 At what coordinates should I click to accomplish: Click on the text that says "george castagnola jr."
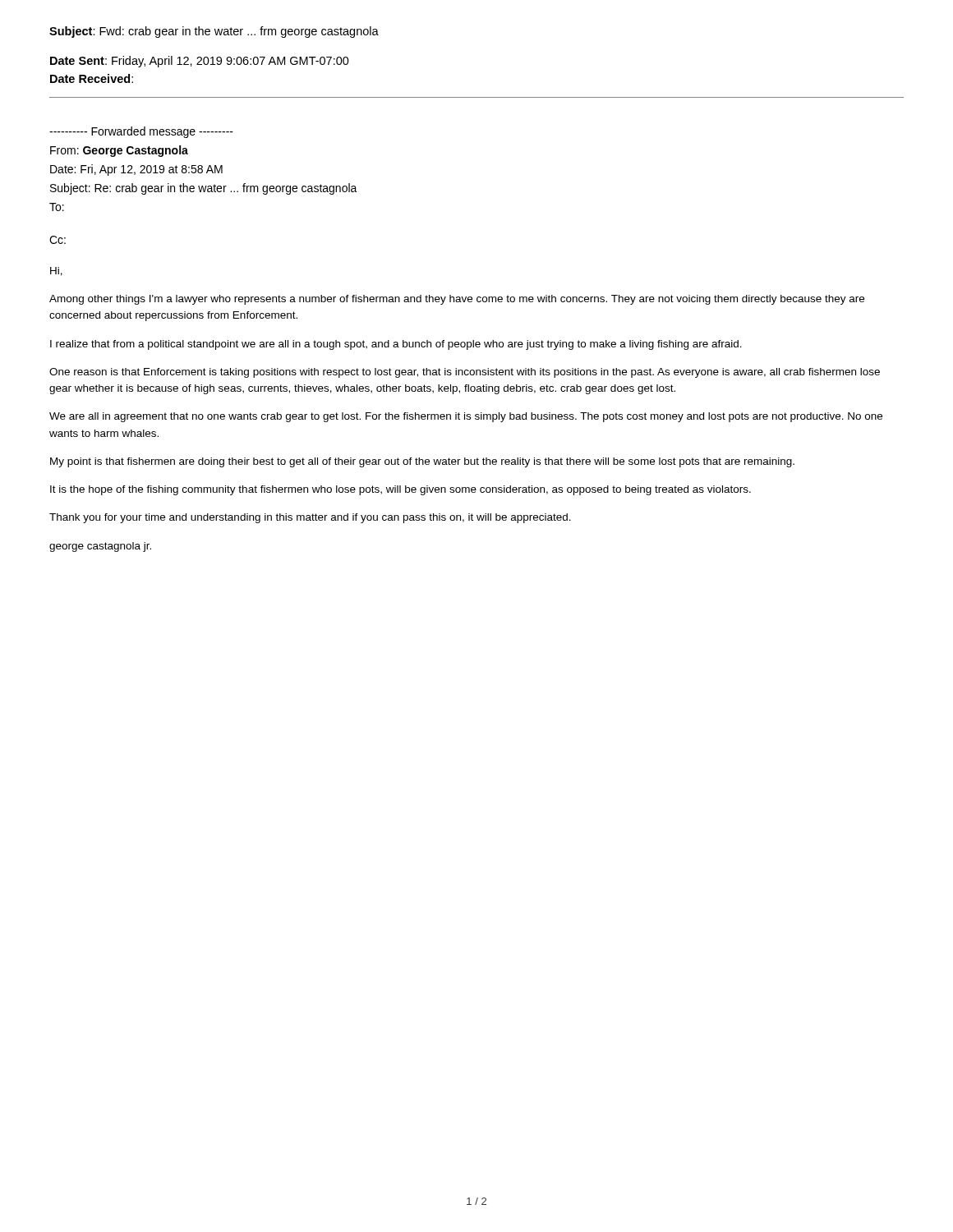tap(101, 546)
